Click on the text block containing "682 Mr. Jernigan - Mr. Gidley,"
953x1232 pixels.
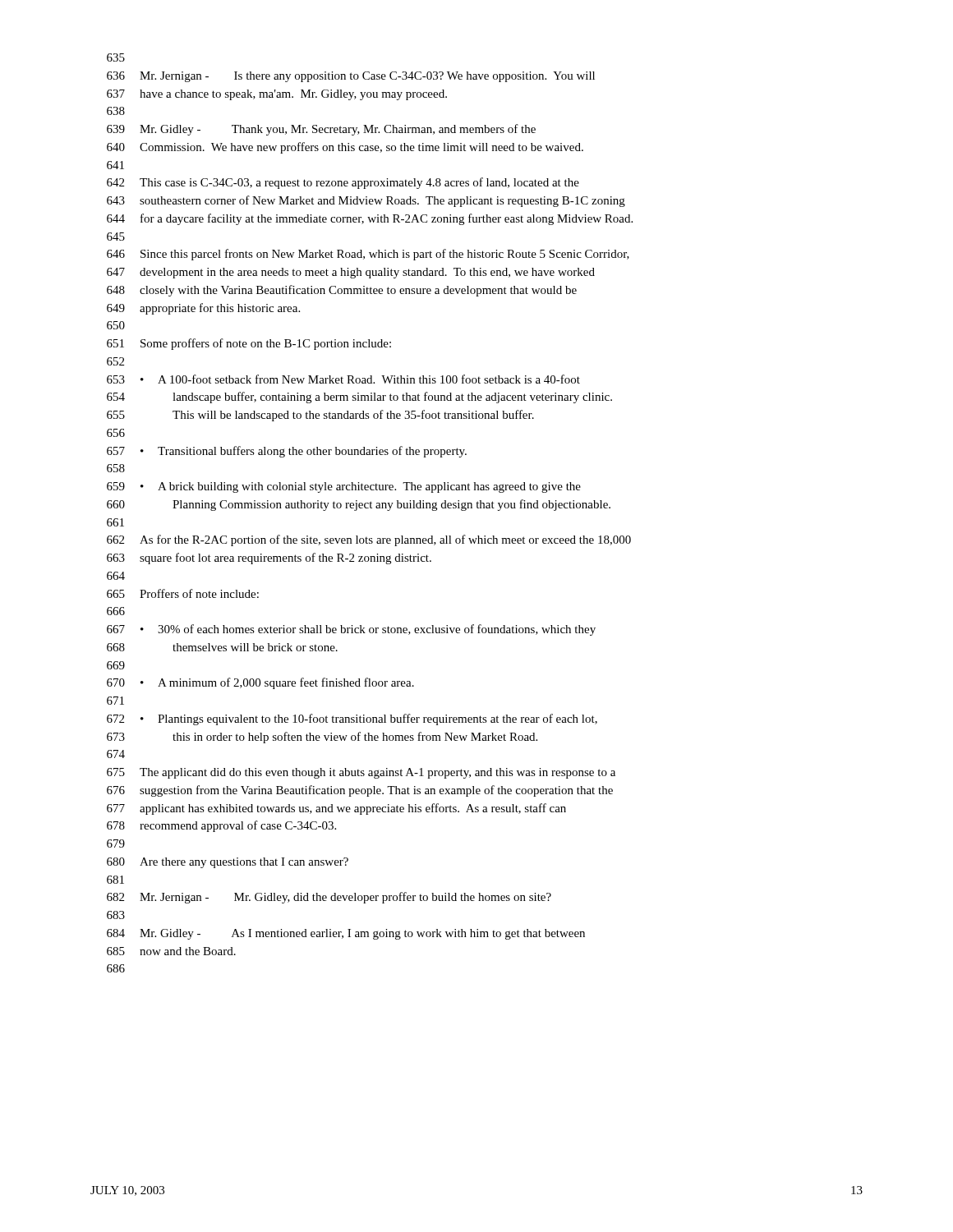pyautogui.click(x=476, y=898)
